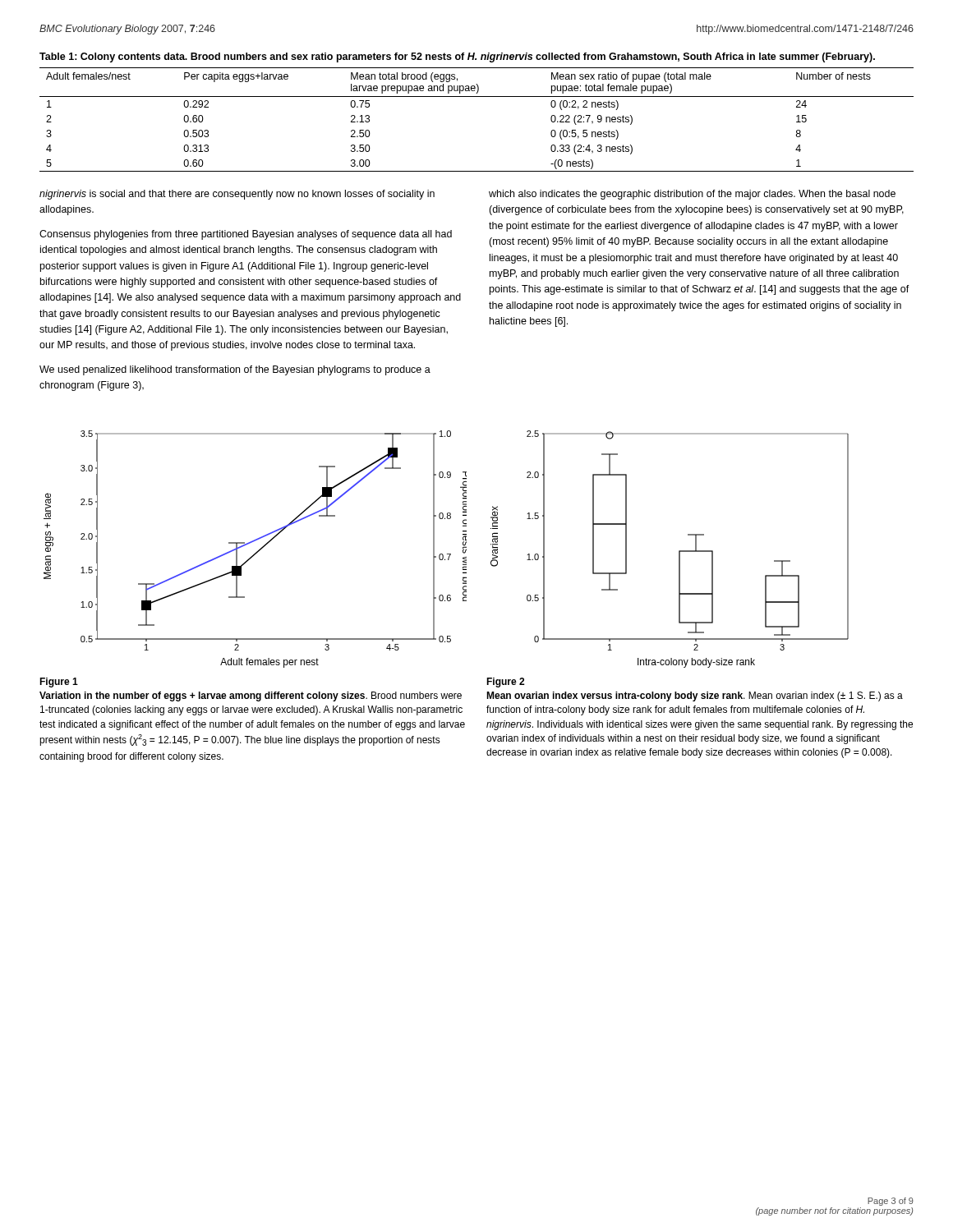Find the table that mentions "Per capita eggs+larvae"
Image resolution: width=953 pixels, height=1232 pixels.
[476, 120]
